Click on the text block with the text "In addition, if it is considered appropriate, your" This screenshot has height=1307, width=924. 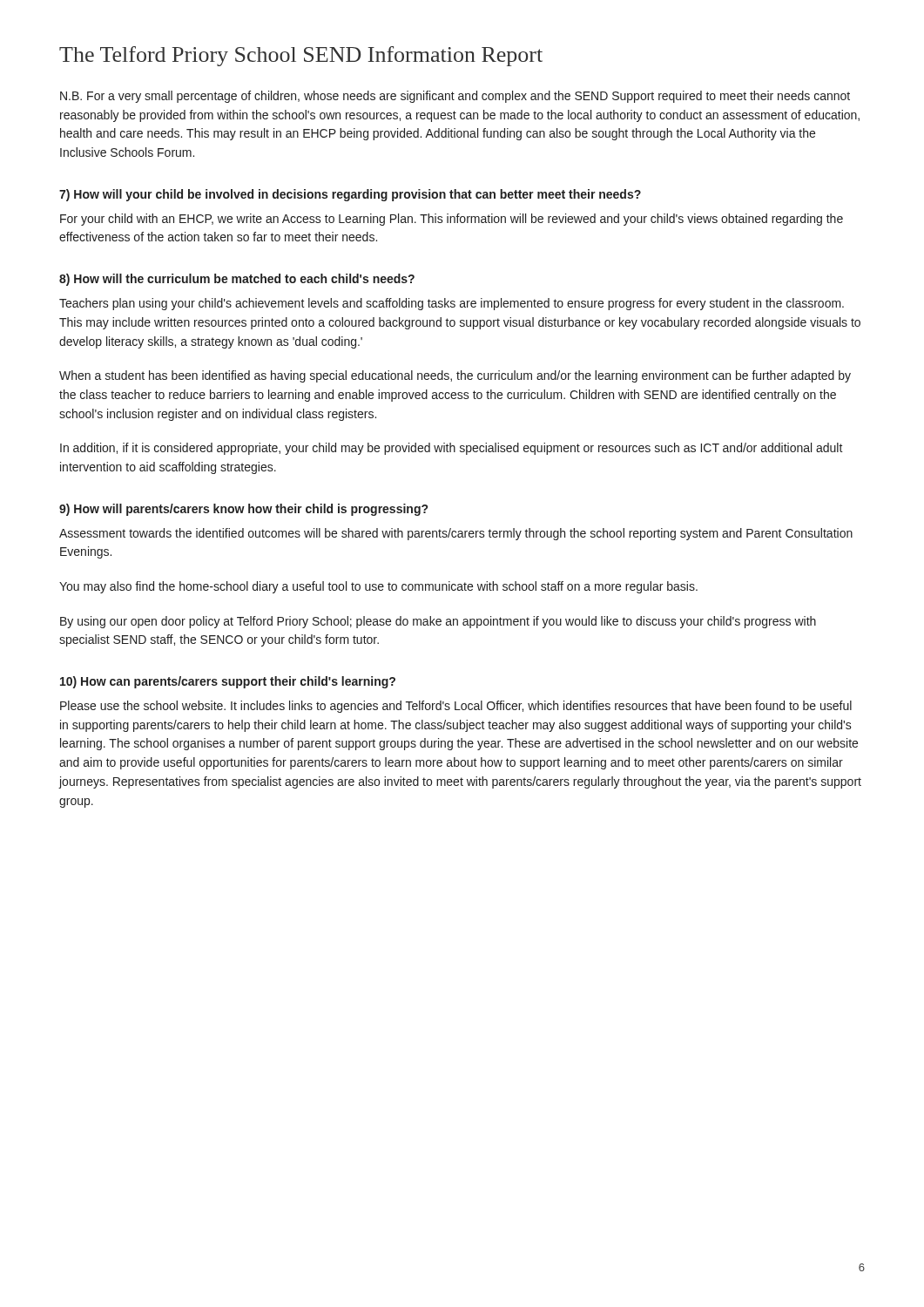click(x=451, y=458)
